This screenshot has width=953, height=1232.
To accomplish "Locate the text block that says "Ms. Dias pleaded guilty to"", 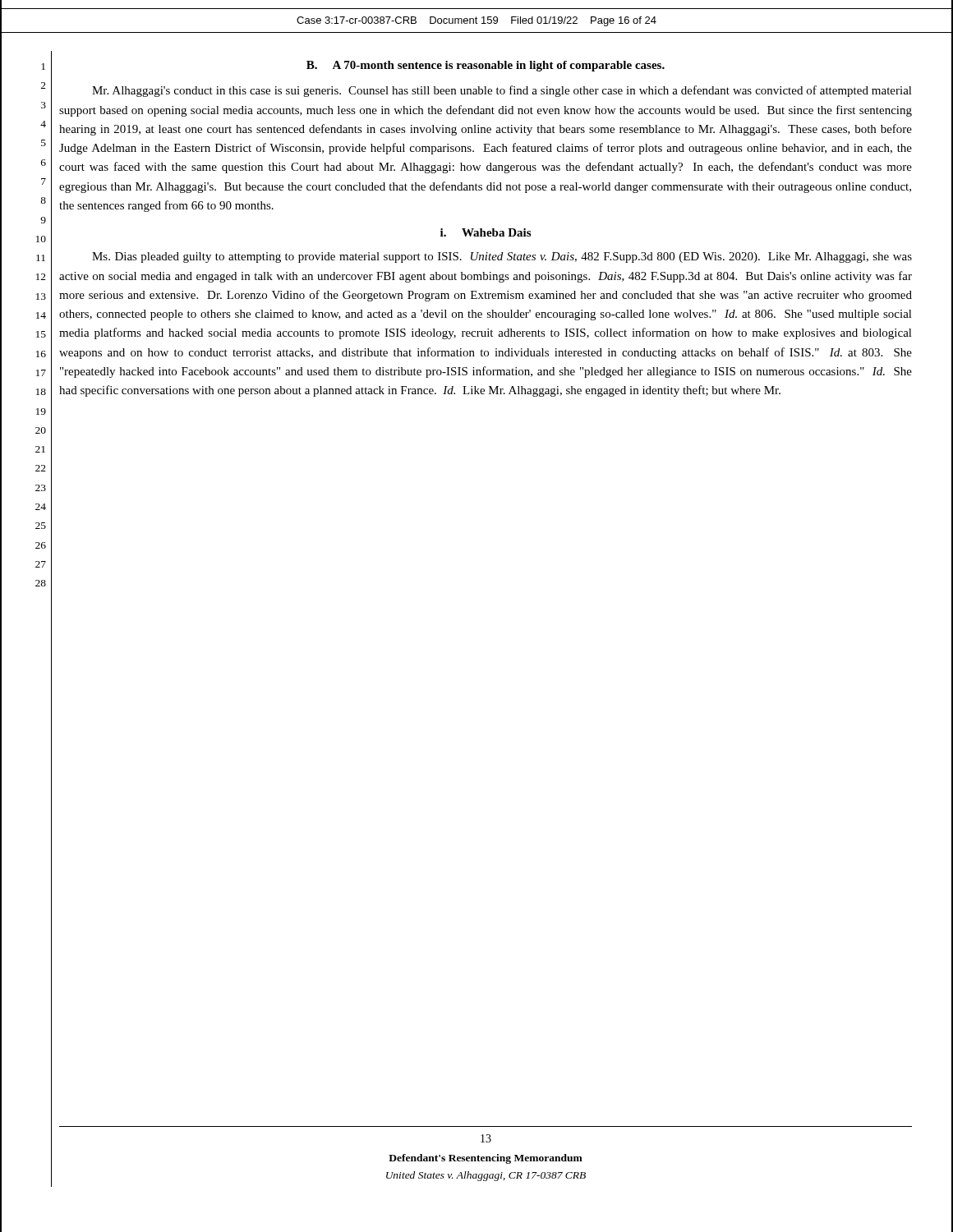I will 486,324.
